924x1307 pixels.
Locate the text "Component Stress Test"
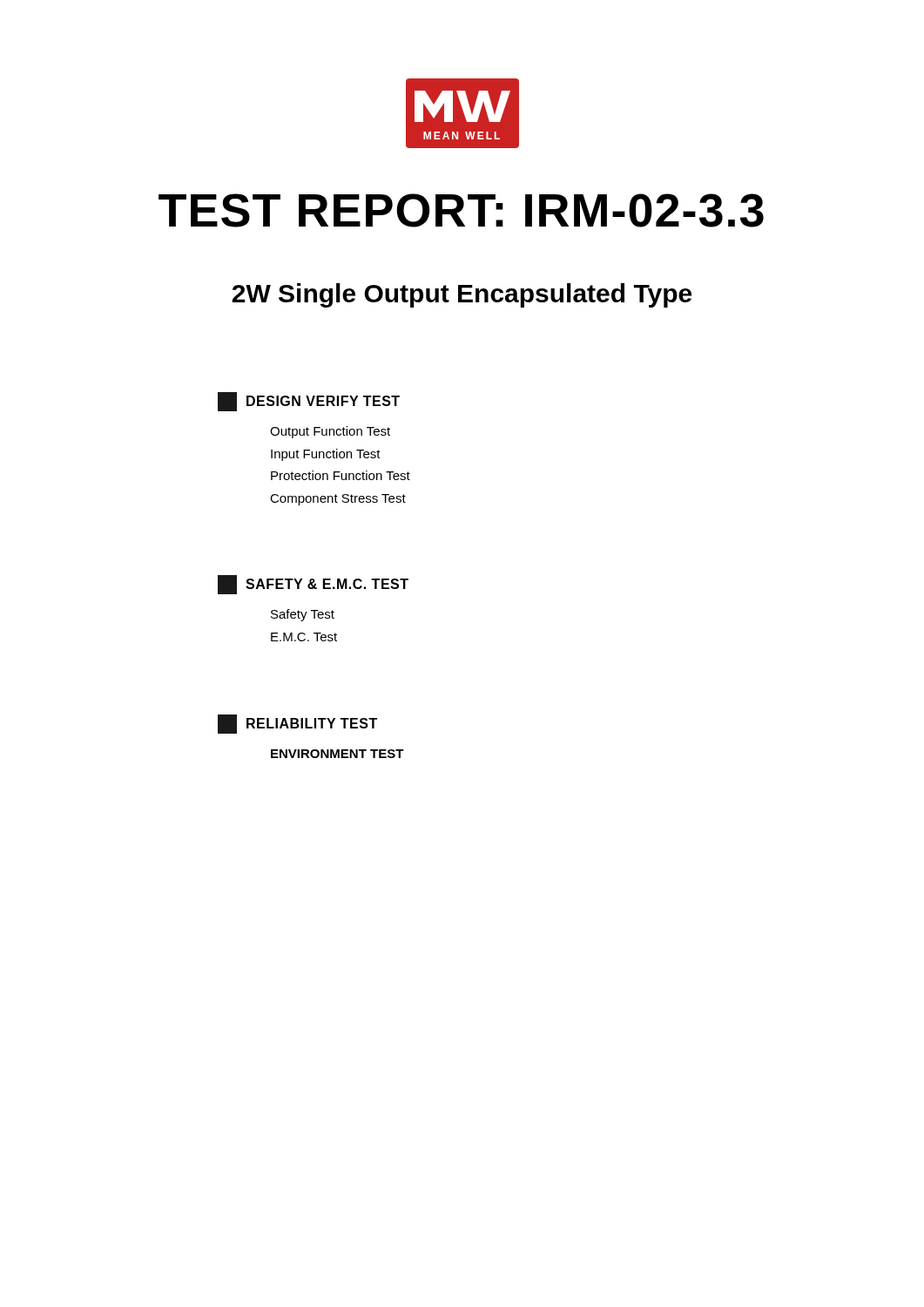click(338, 498)
